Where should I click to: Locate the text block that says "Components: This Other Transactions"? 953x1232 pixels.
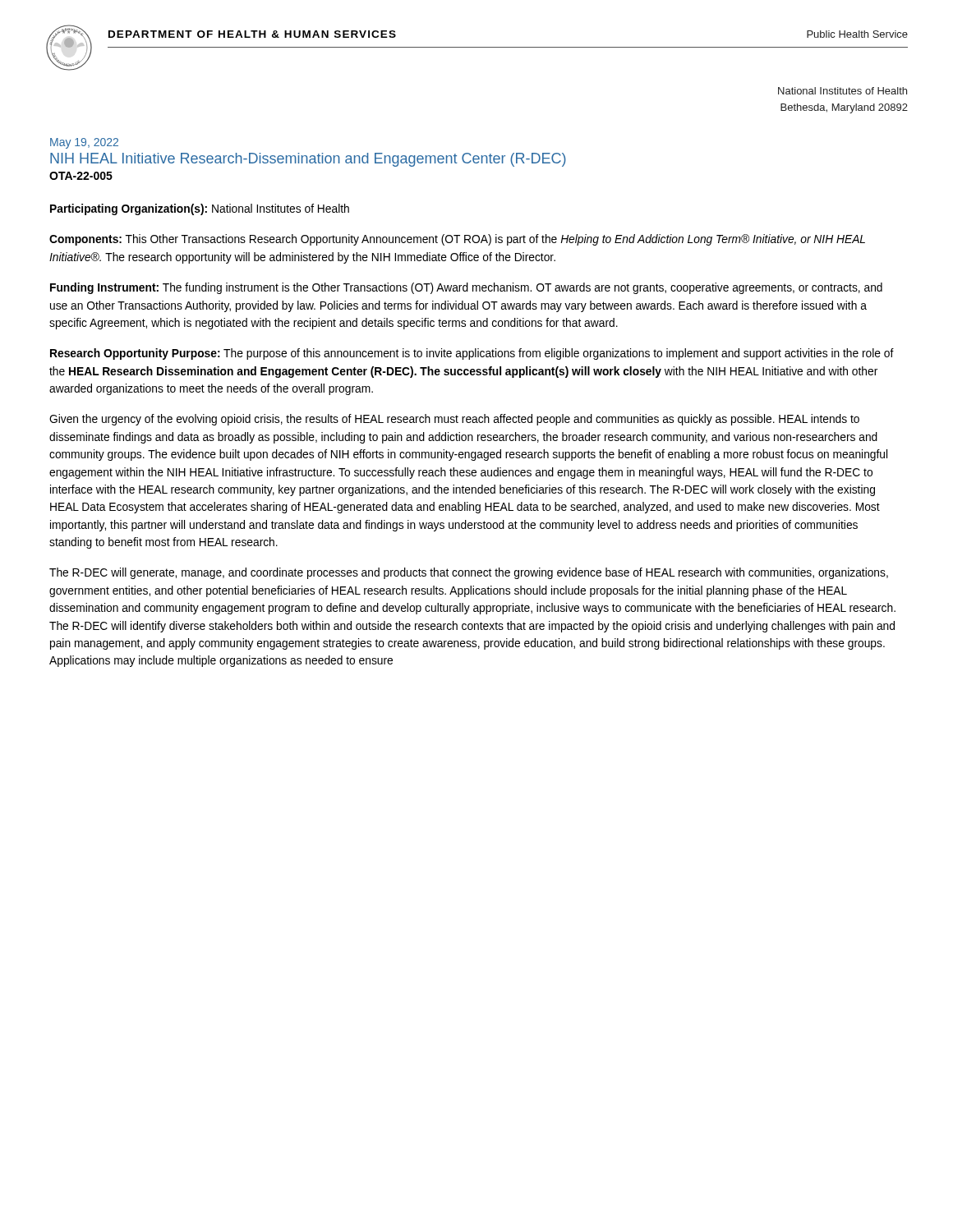tap(457, 248)
